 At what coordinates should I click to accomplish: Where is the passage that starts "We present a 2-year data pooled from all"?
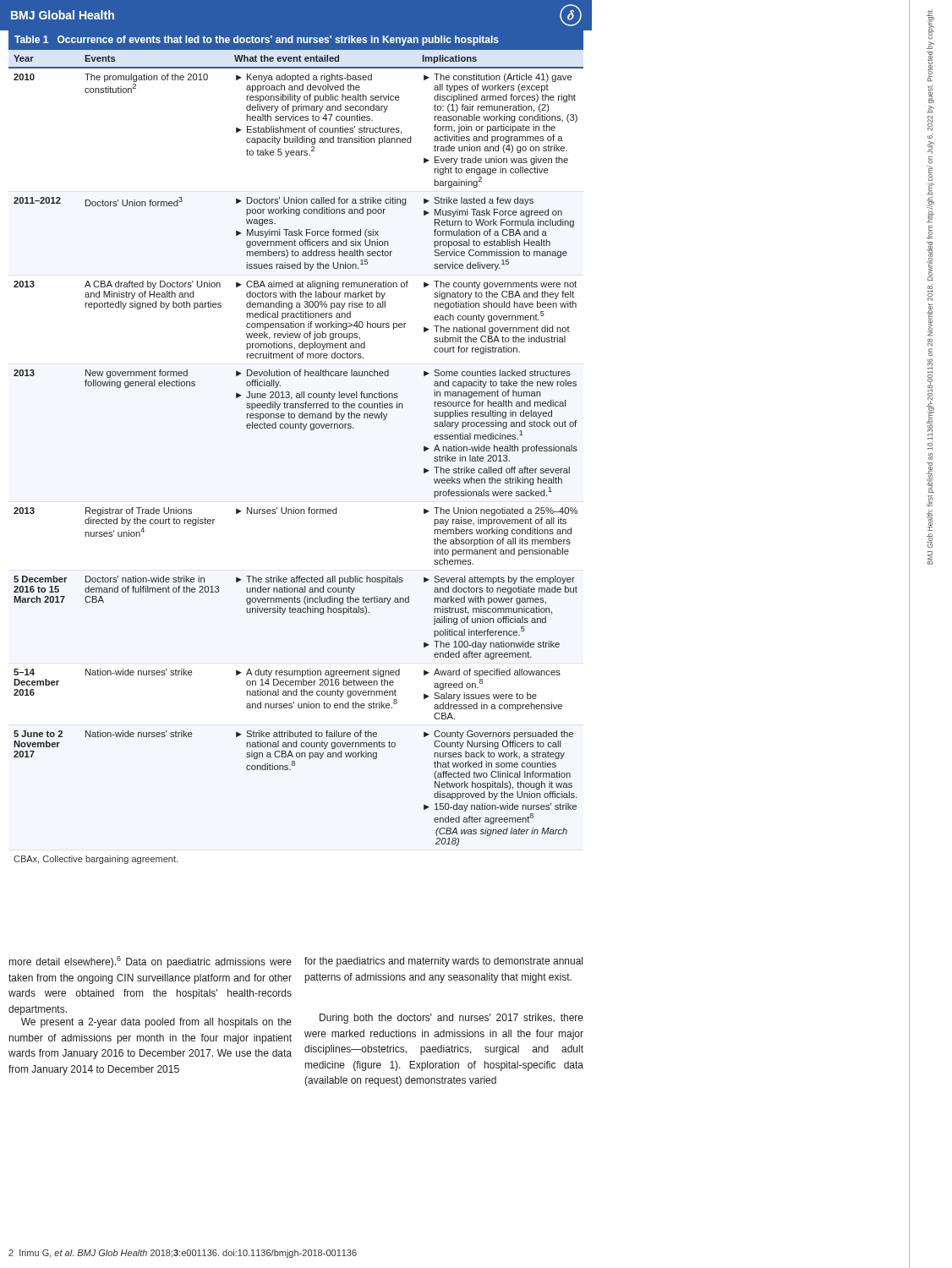tap(150, 1046)
